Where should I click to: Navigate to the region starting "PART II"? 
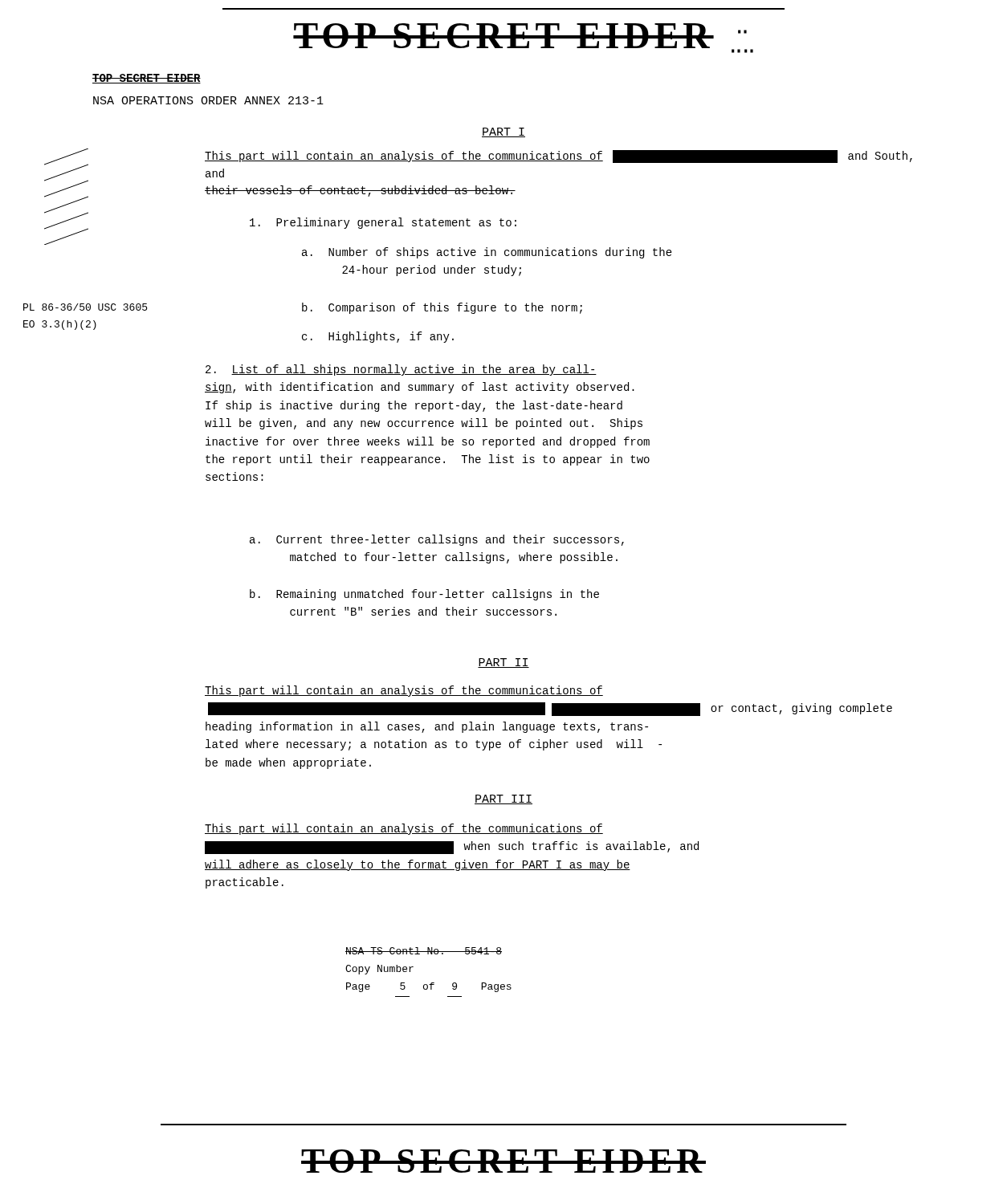pyautogui.click(x=503, y=663)
